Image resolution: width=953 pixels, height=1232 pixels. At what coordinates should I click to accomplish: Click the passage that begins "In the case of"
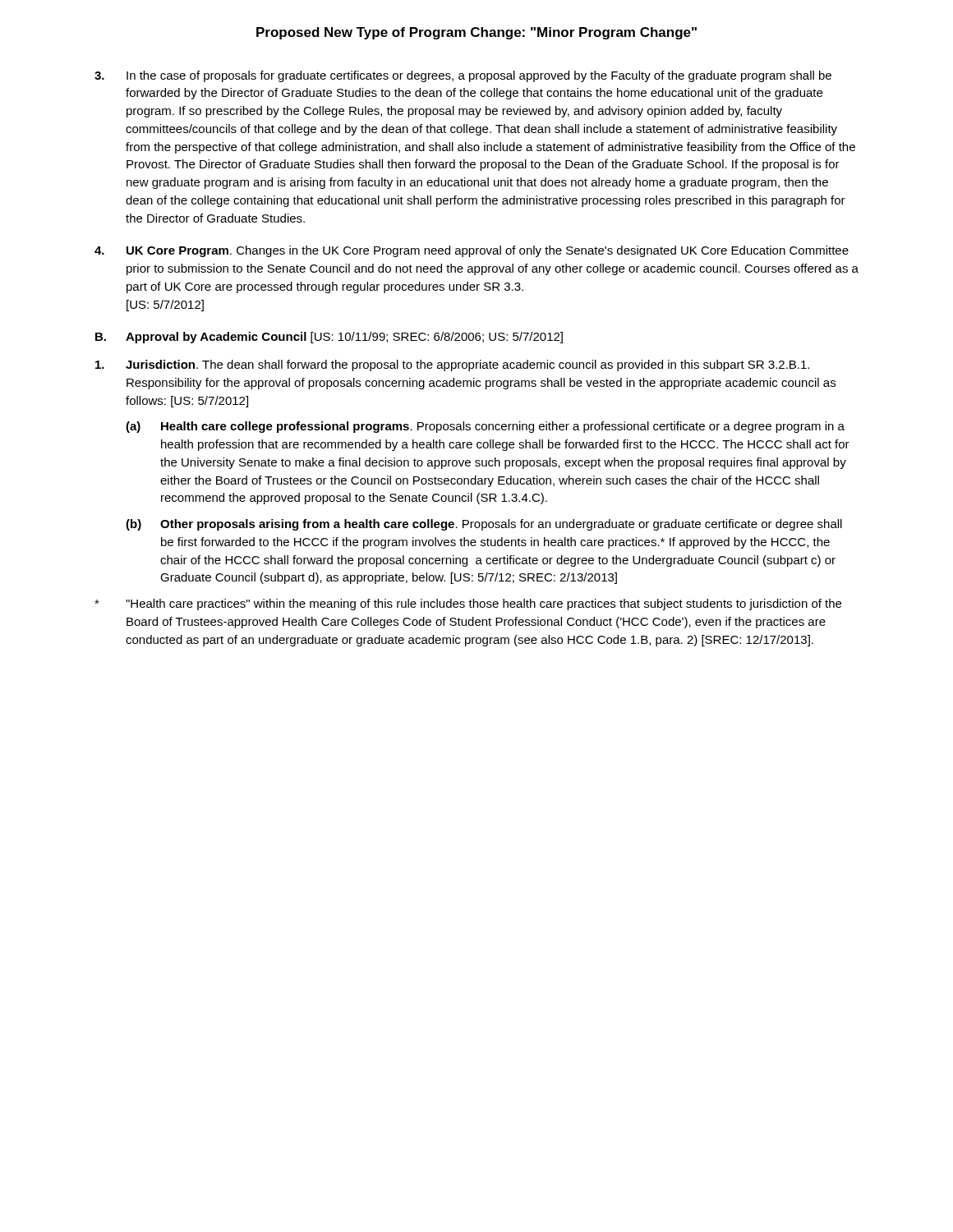tap(476, 147)
